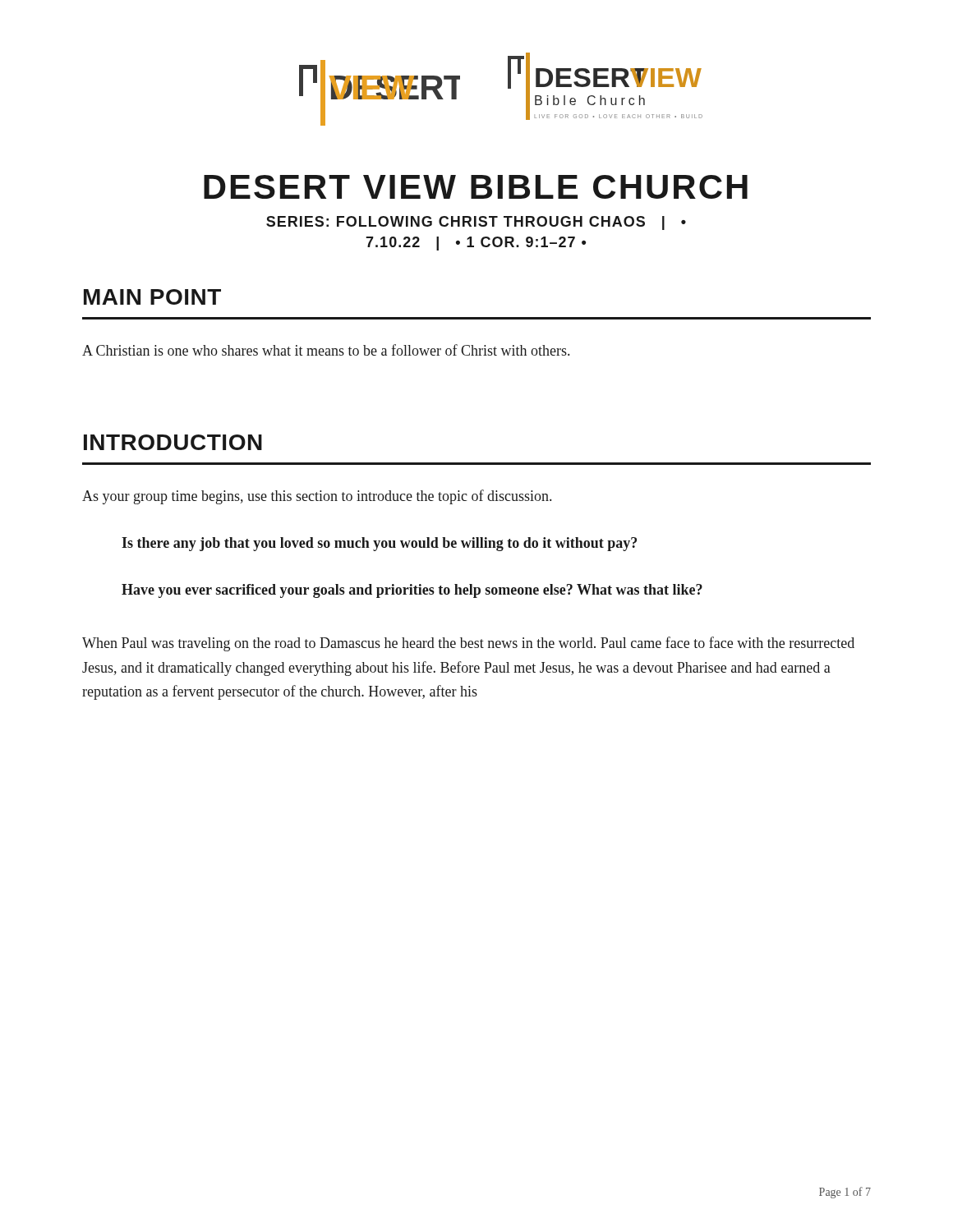Image resolution: width=953 pixels, height=1232 pixels.
Task: Navigate to the text block starting "MAIN POINT"
Action: (152, 297)
